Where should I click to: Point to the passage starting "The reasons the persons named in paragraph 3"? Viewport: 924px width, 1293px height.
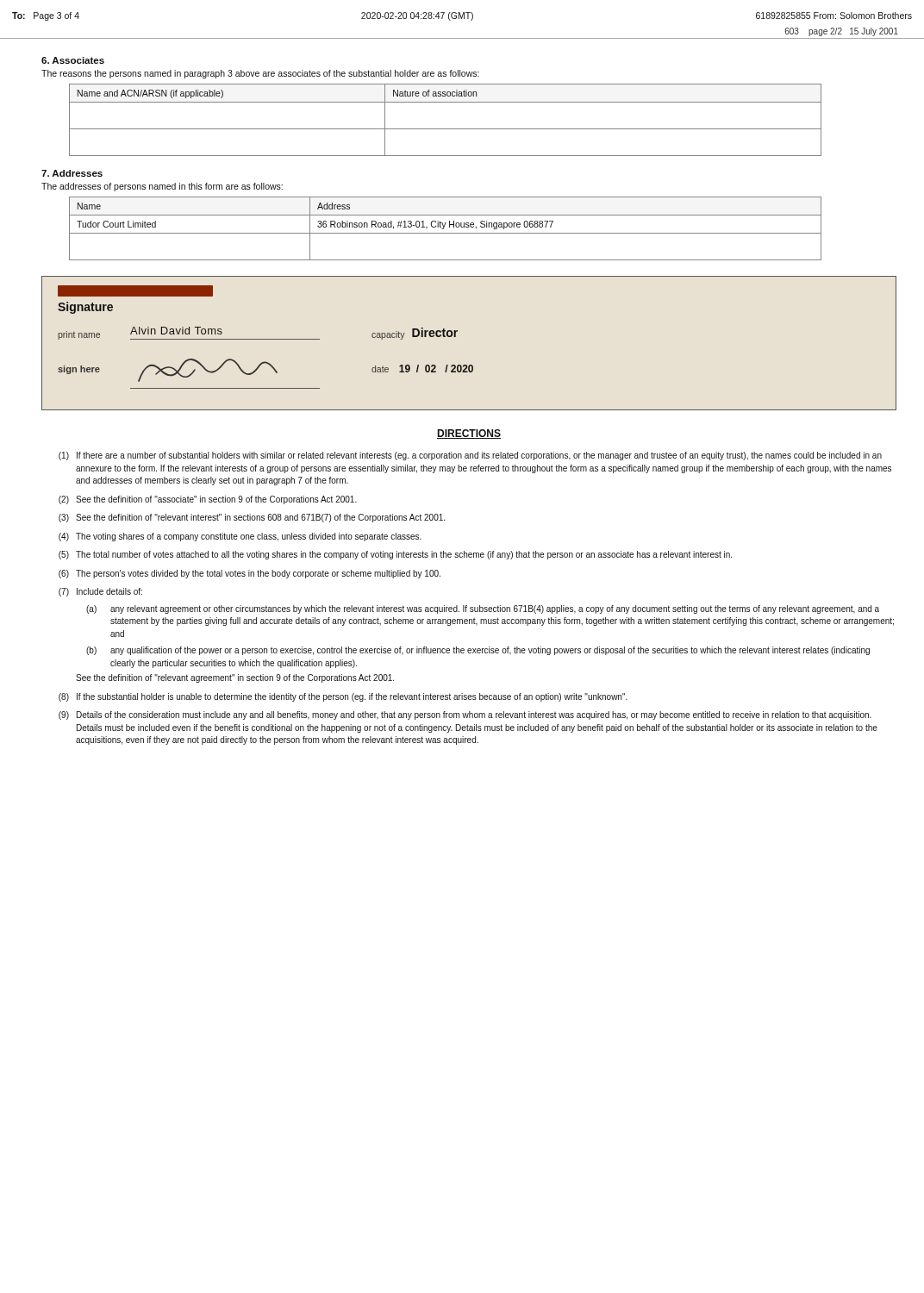(x=260, y=73)
